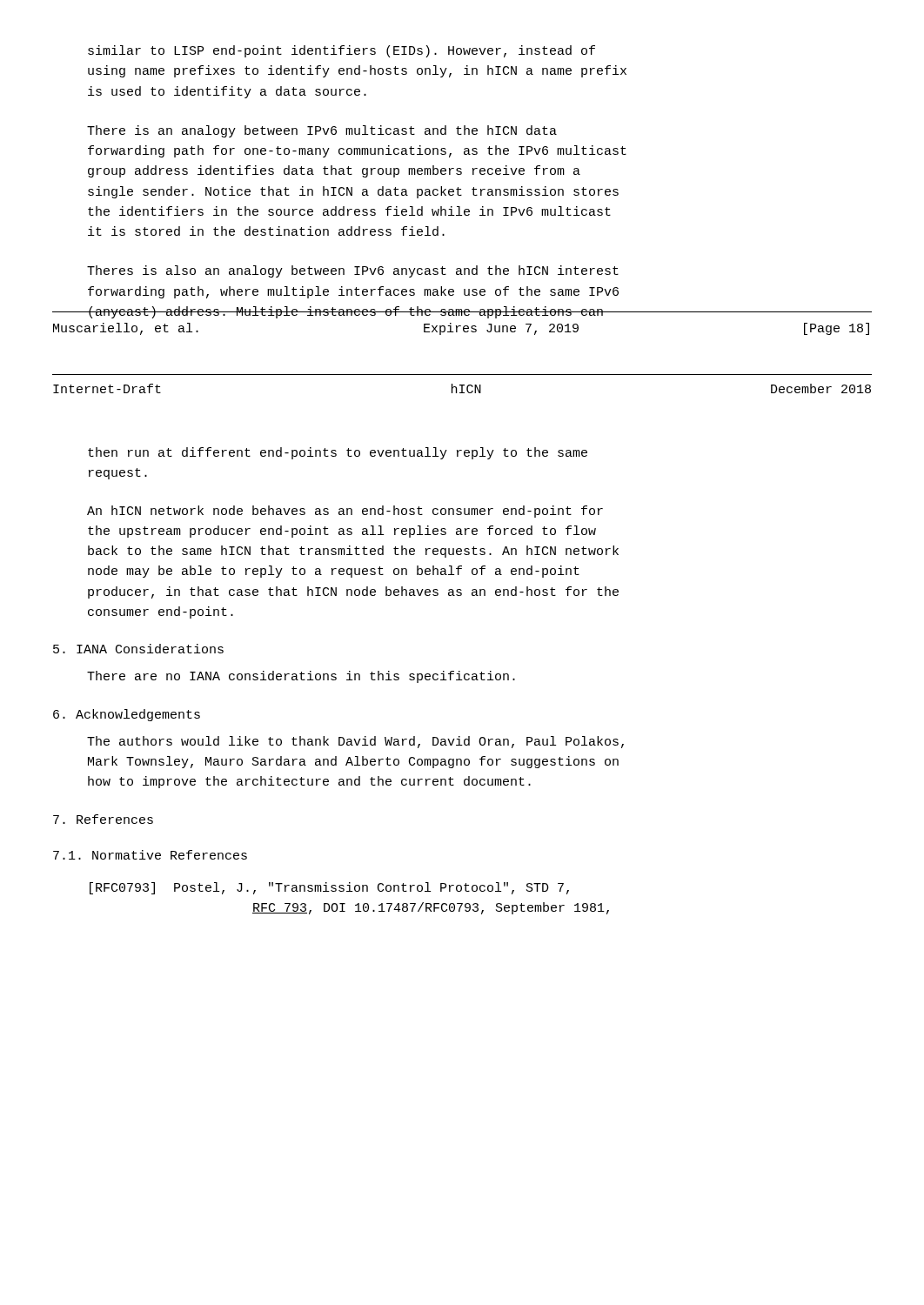Locate the element starting "similar to LISP end-point identifiers"
Screen dimensions: 1305x924
tap(357, 72)
